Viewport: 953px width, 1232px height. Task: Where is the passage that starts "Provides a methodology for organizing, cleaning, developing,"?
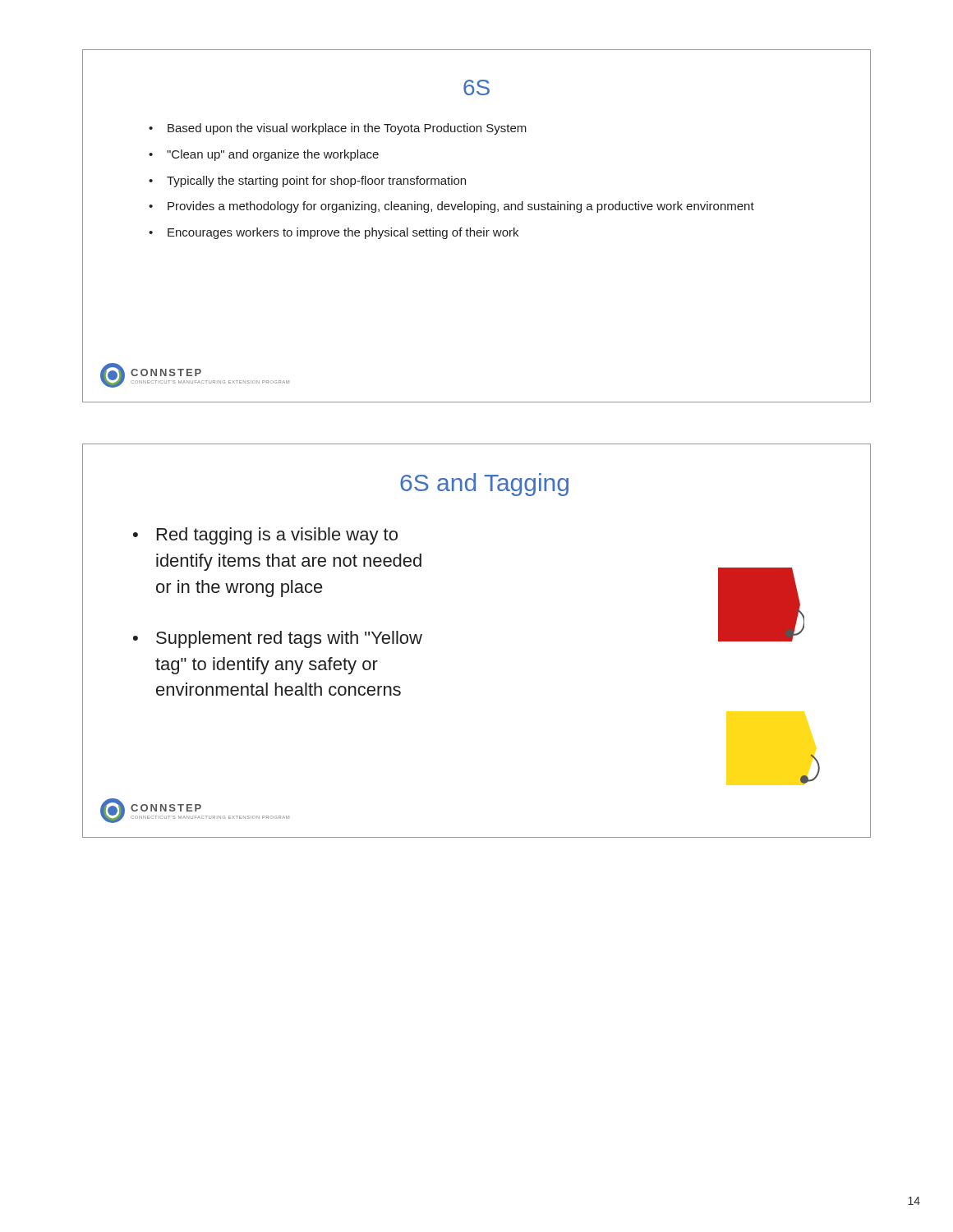[489, 206]
